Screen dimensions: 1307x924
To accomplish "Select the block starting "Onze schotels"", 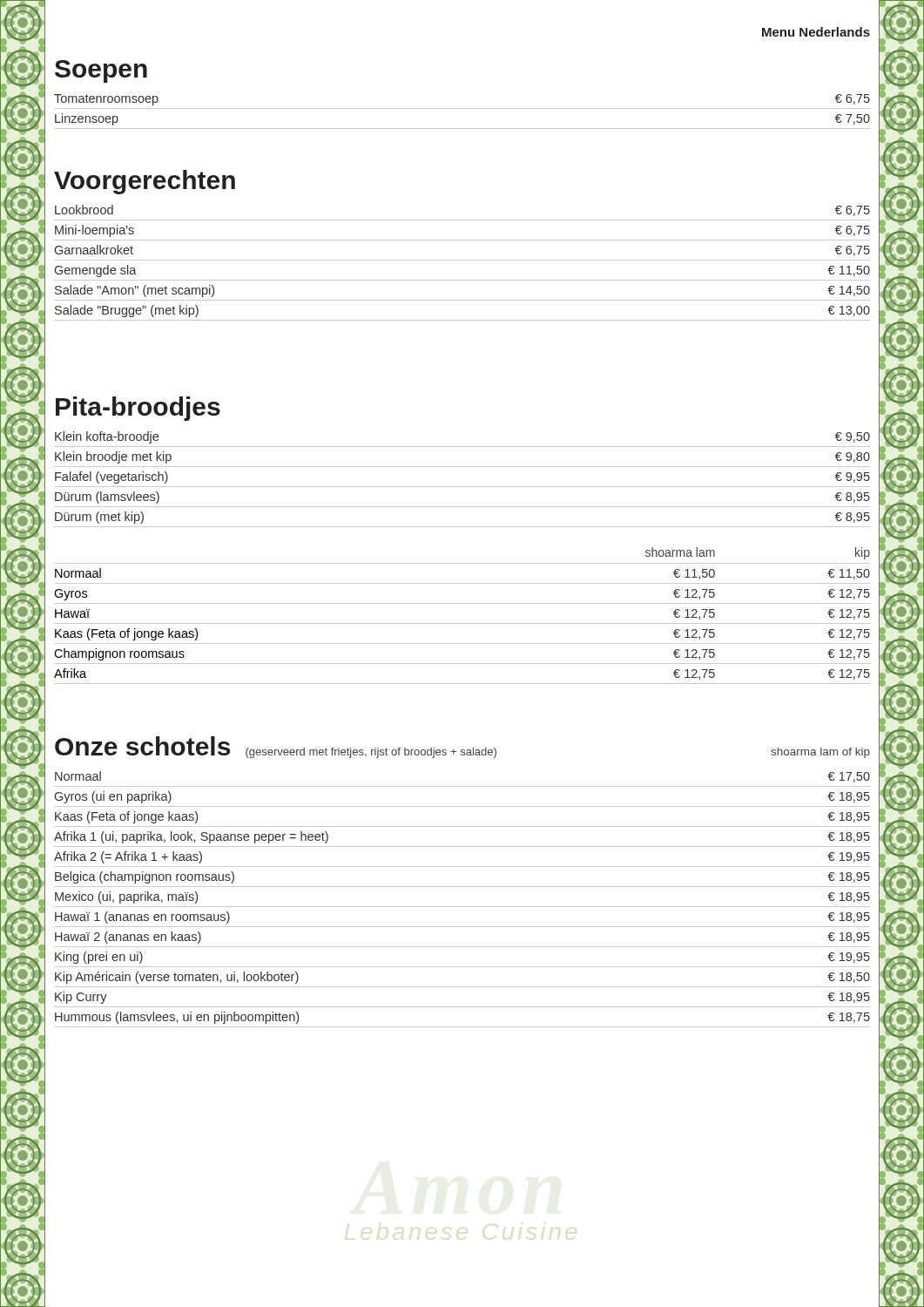I will (x=143, y=746).
